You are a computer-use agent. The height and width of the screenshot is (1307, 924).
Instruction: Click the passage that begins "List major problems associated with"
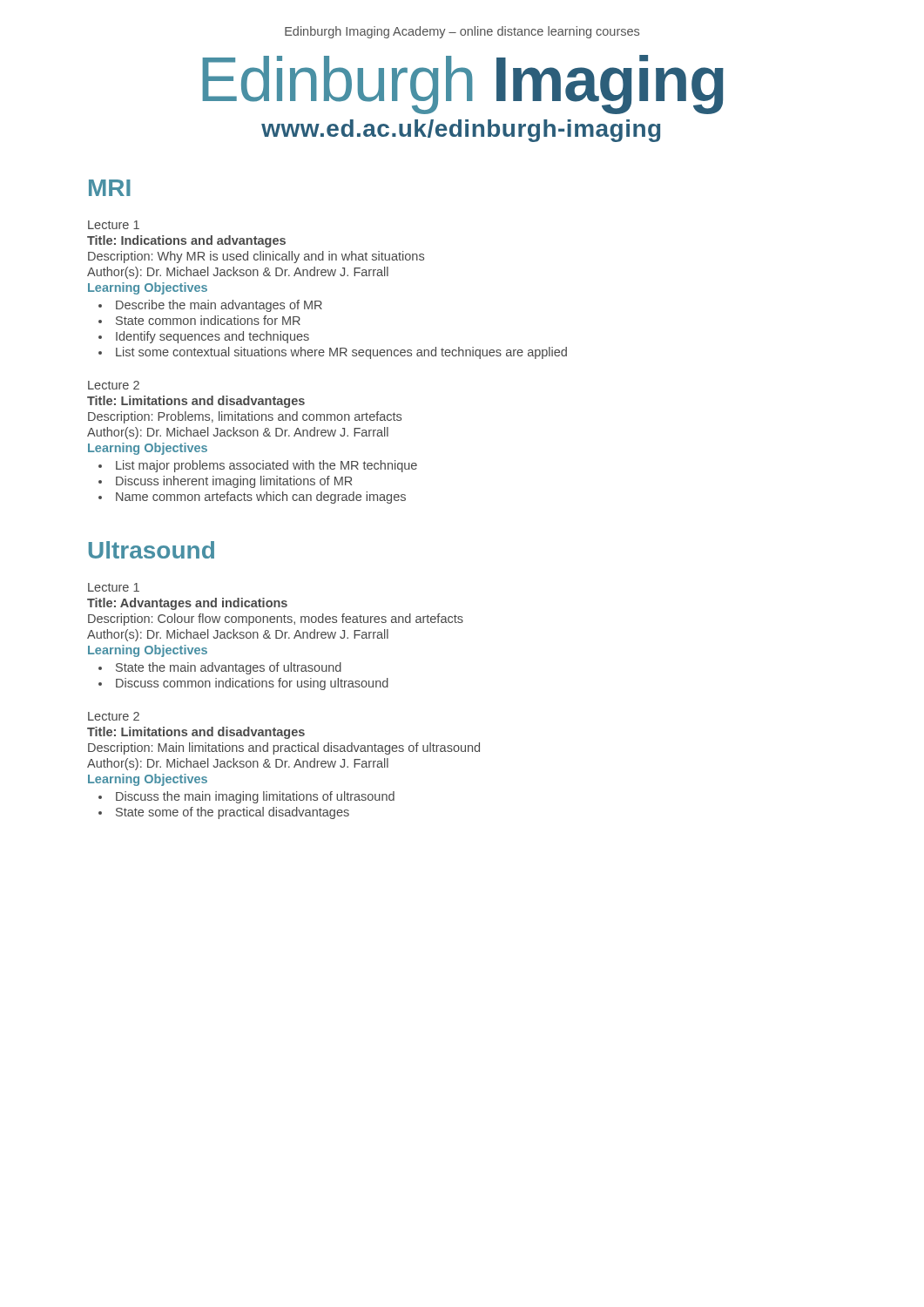point(266,465)
